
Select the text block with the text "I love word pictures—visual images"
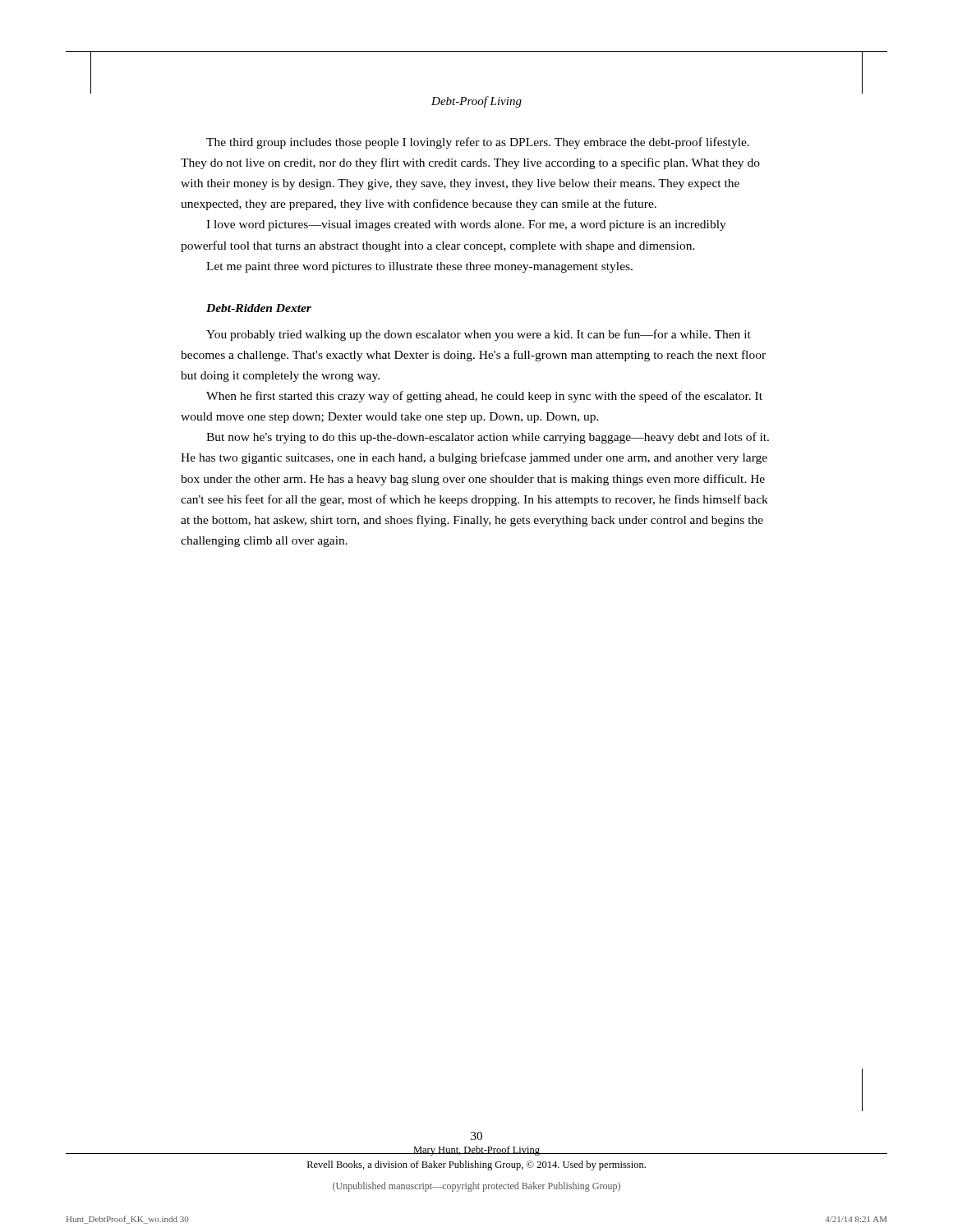click(x=476, y=235)
